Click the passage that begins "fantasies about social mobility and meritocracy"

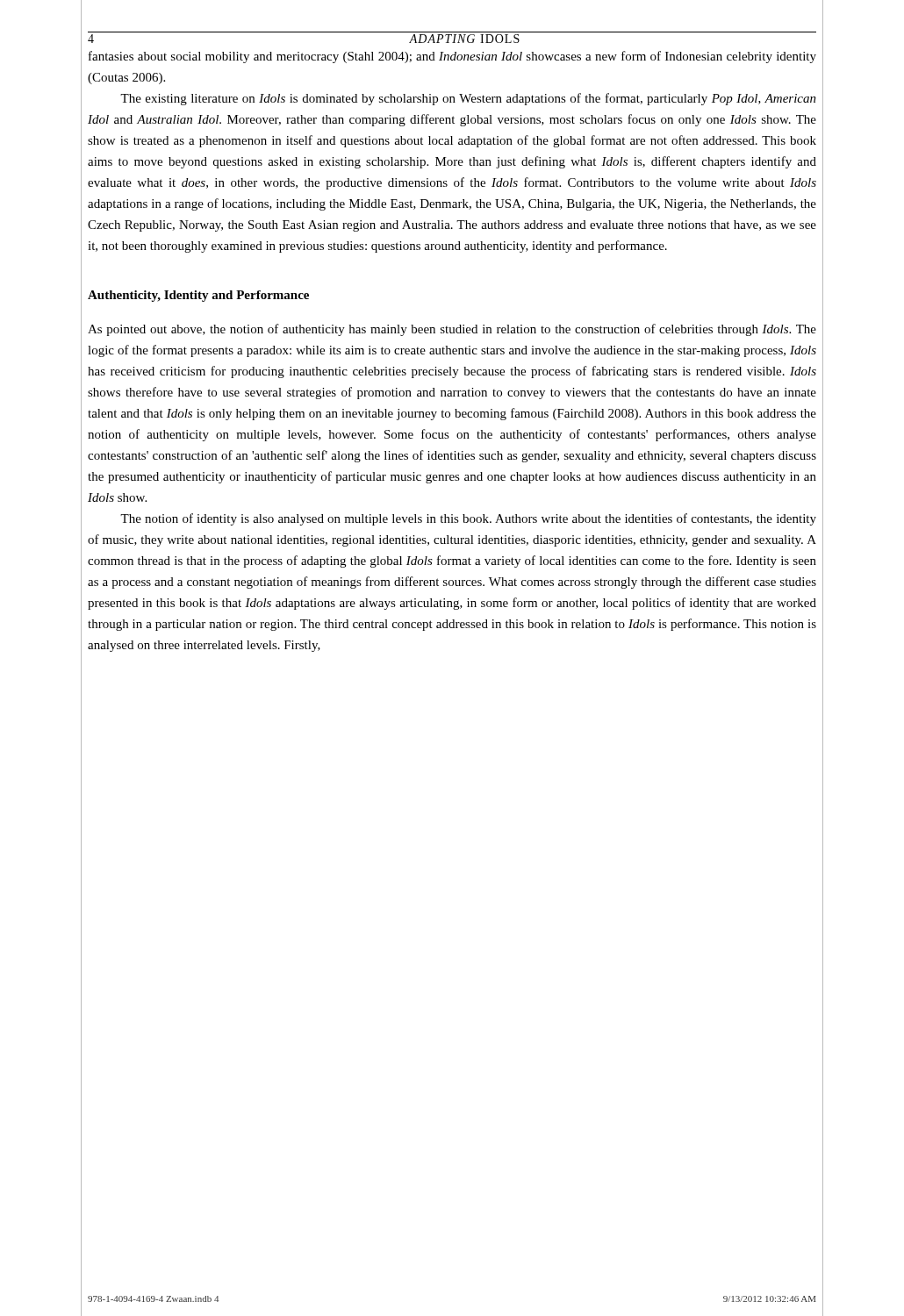(452, 151)
